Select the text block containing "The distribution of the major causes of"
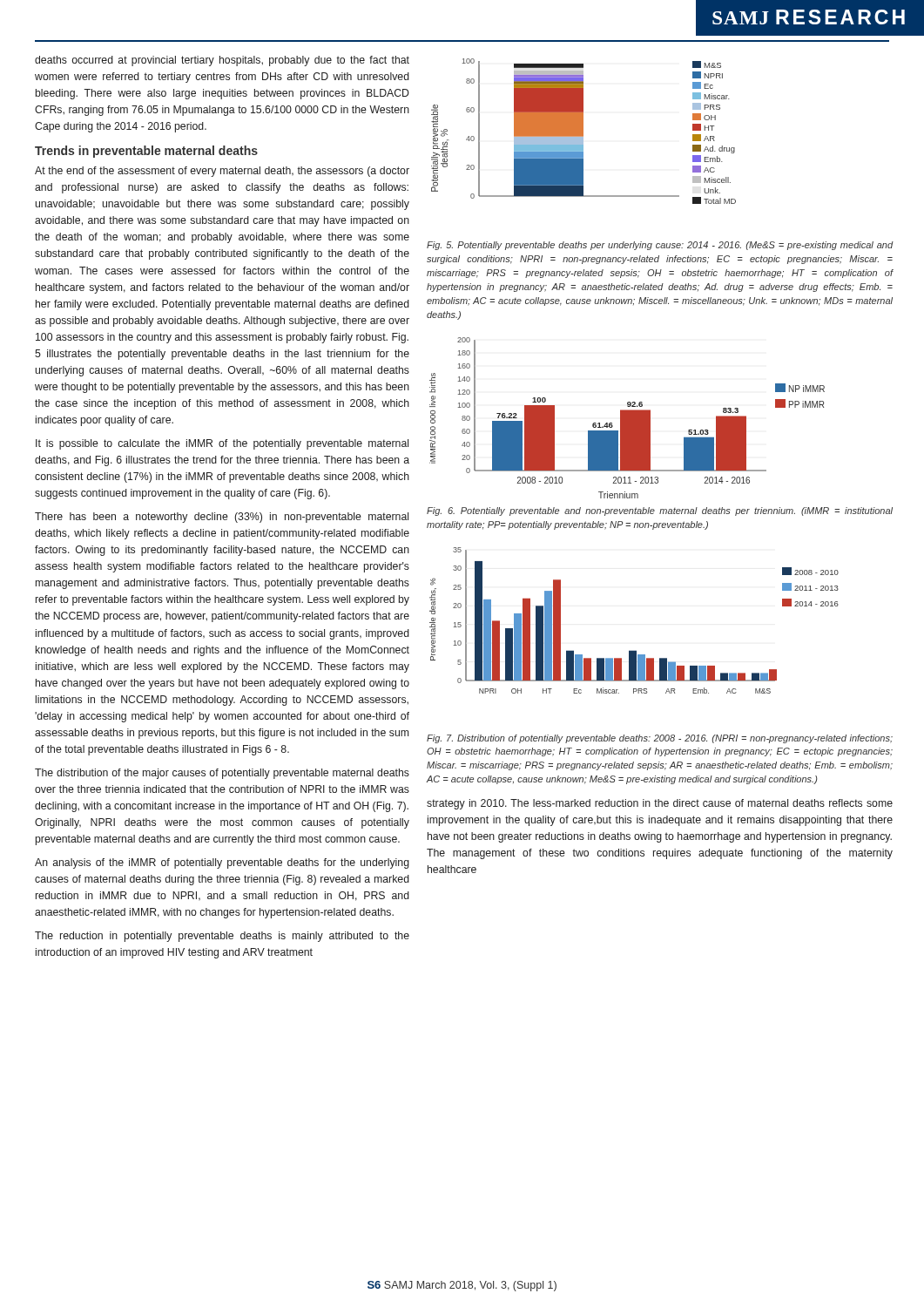 tap(222, 806)
